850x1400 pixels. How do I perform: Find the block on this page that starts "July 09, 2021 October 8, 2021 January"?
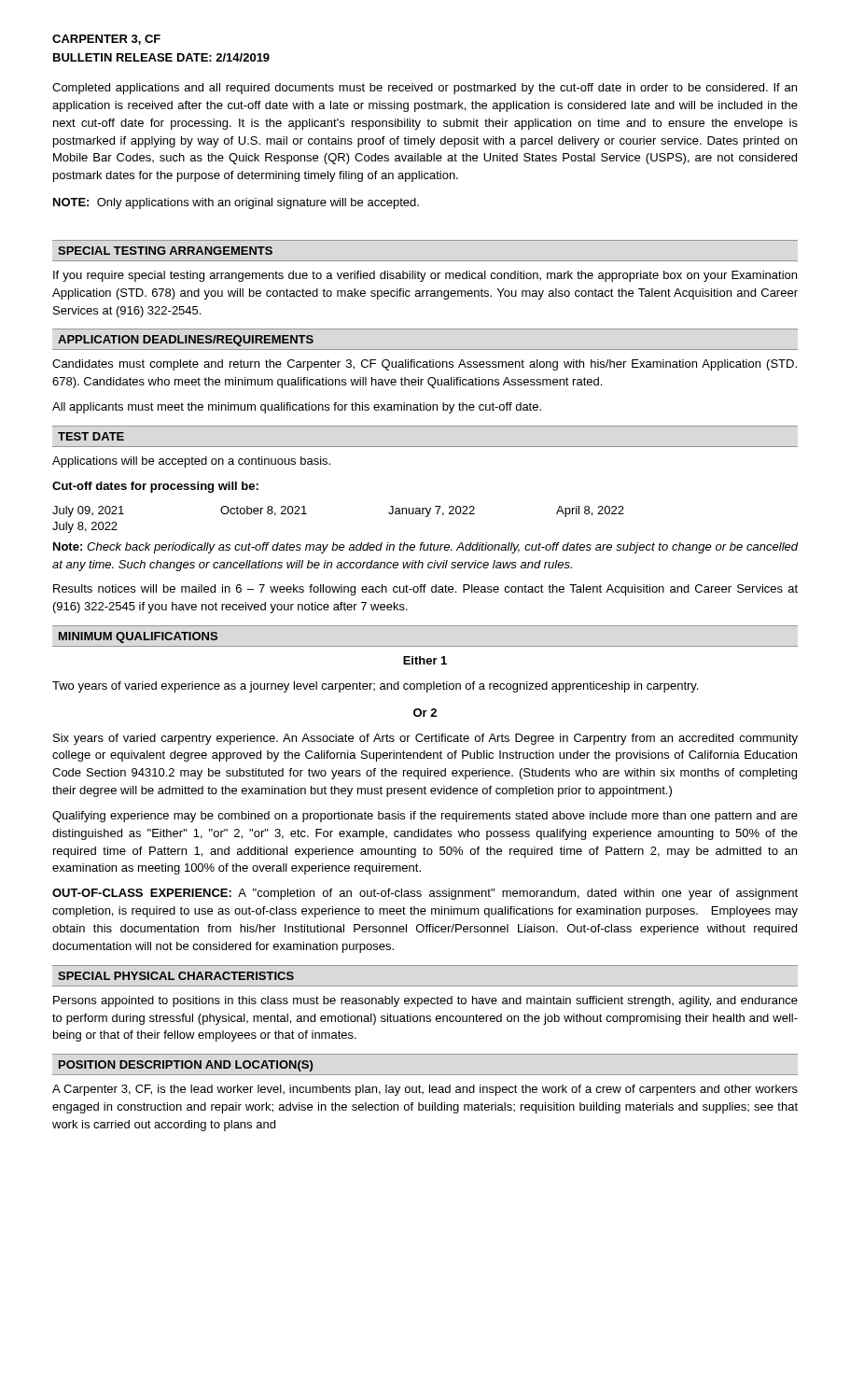[425, 518]
